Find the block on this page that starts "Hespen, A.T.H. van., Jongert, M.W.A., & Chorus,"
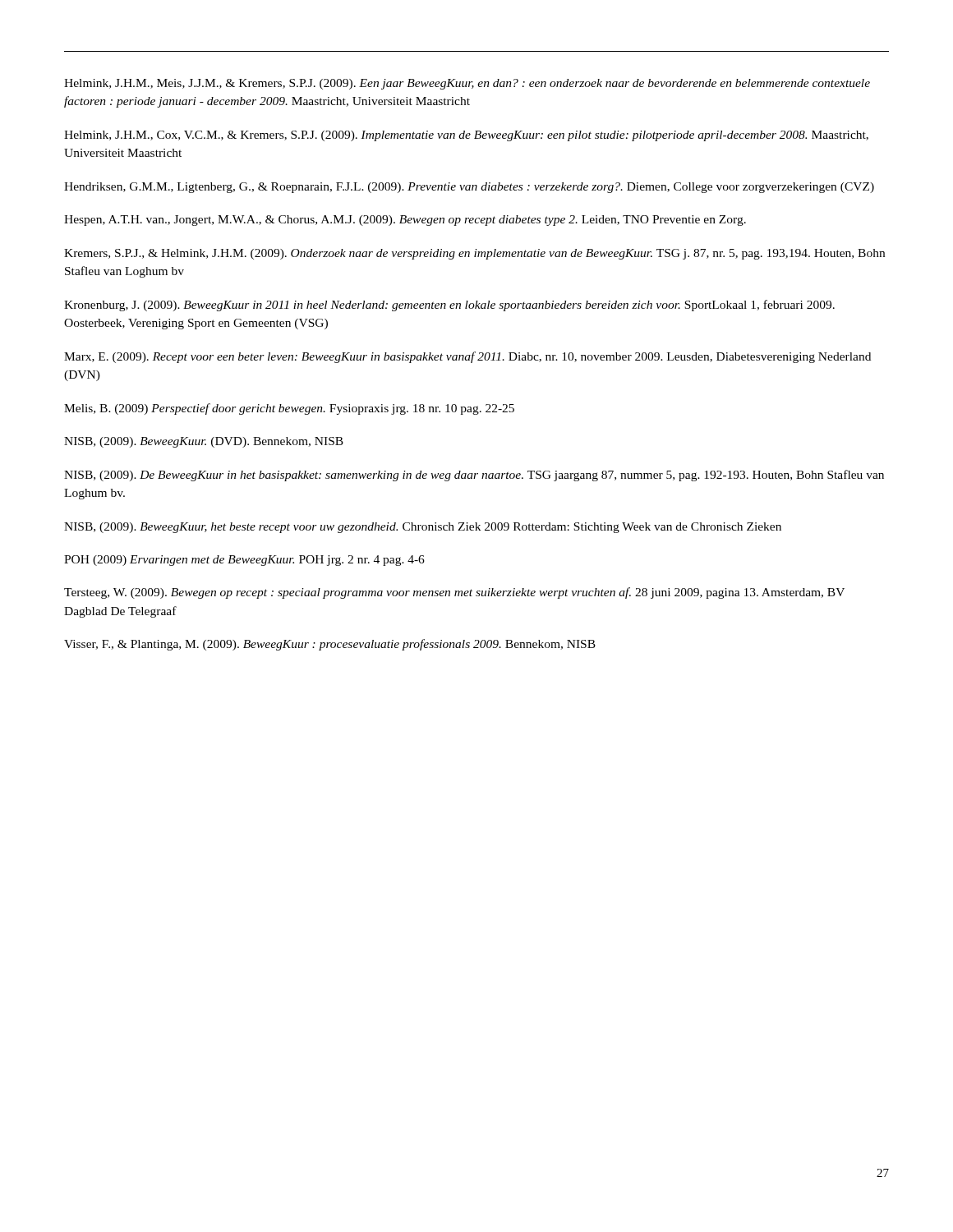The height and width of the screenshot is (1232, 953). (405, 219)
